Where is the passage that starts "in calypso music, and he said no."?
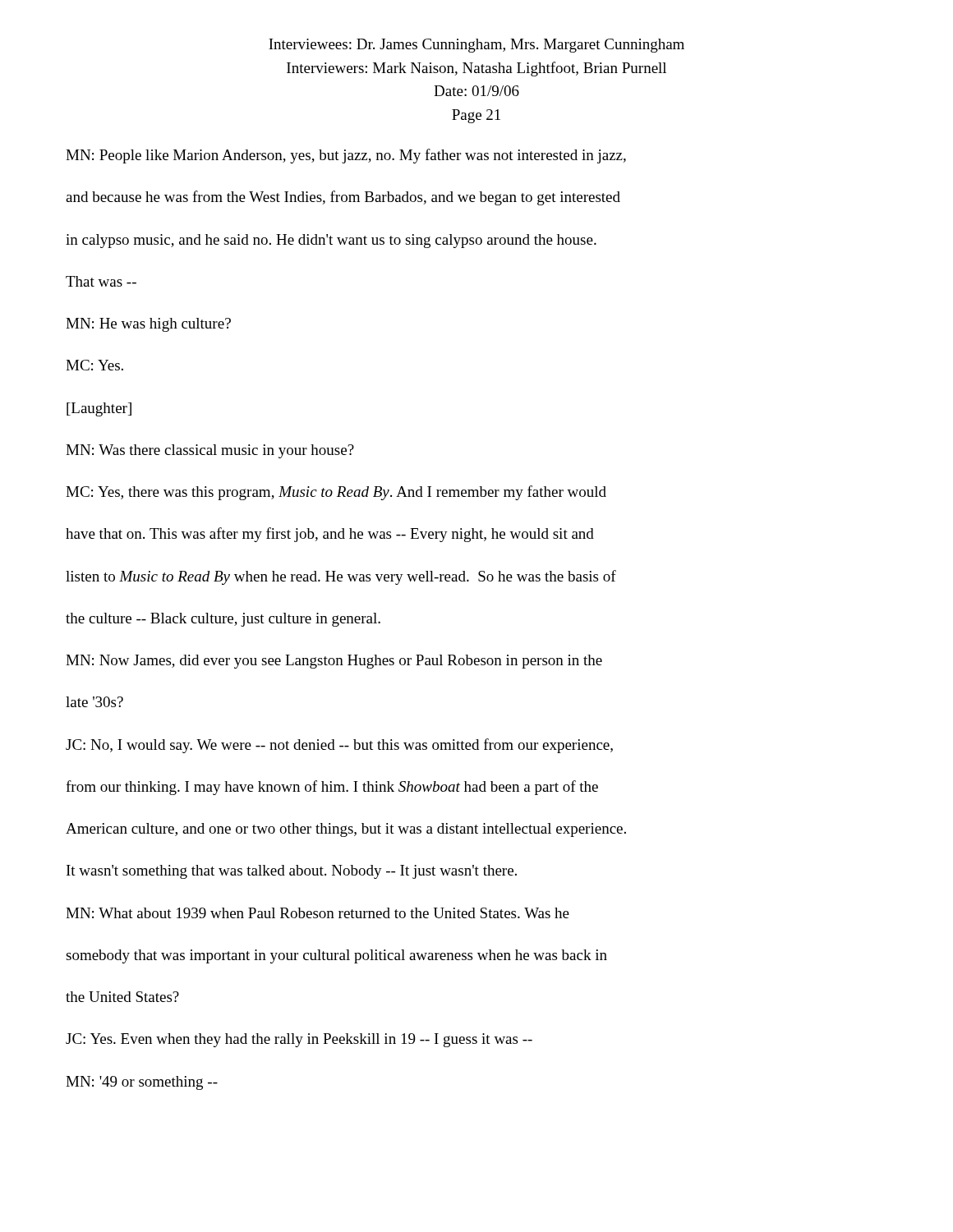The height and width of the screenshot is (1232, 953). click(x=331, y=239)
